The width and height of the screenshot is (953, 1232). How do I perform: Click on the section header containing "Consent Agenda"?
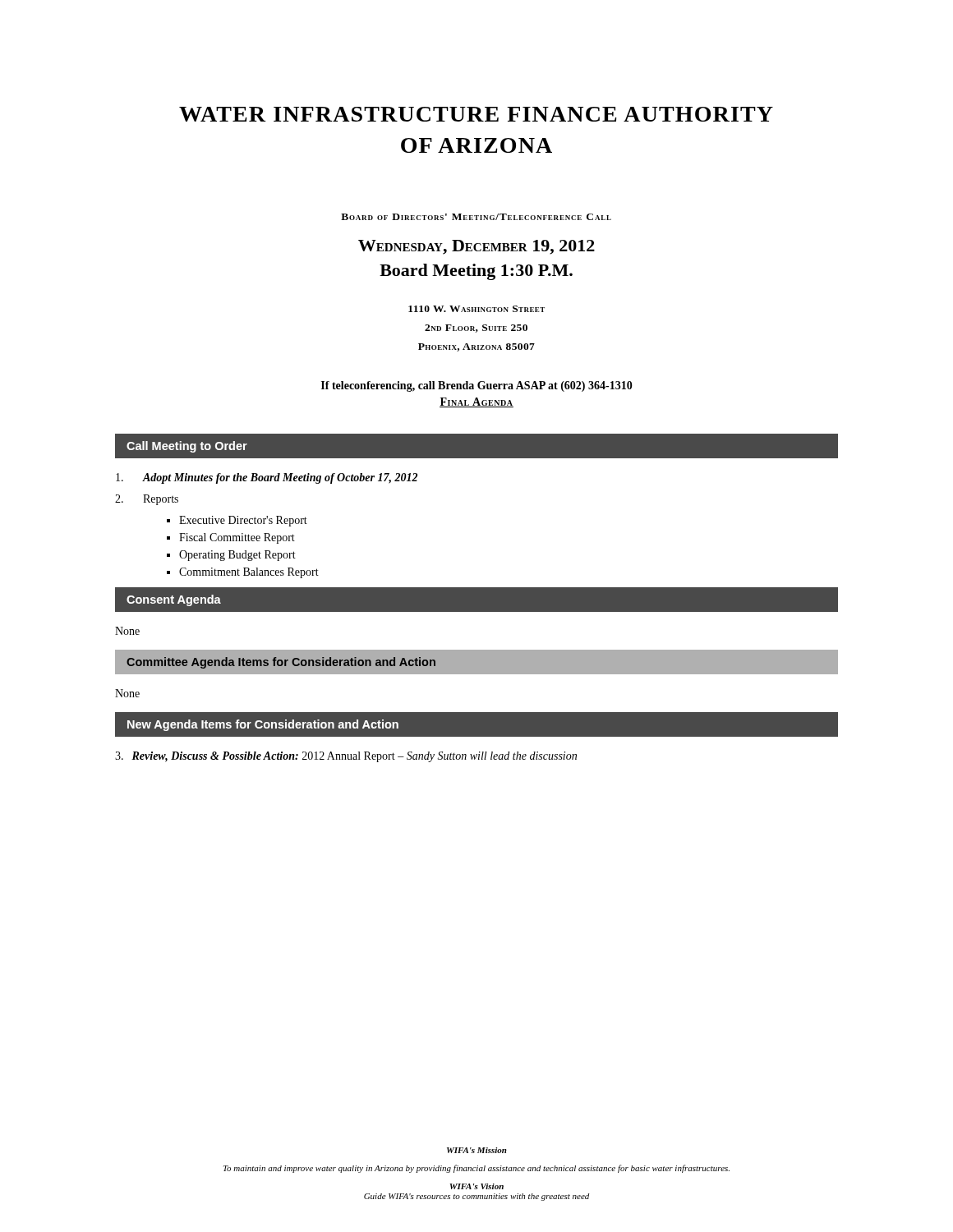pos(174,600)
